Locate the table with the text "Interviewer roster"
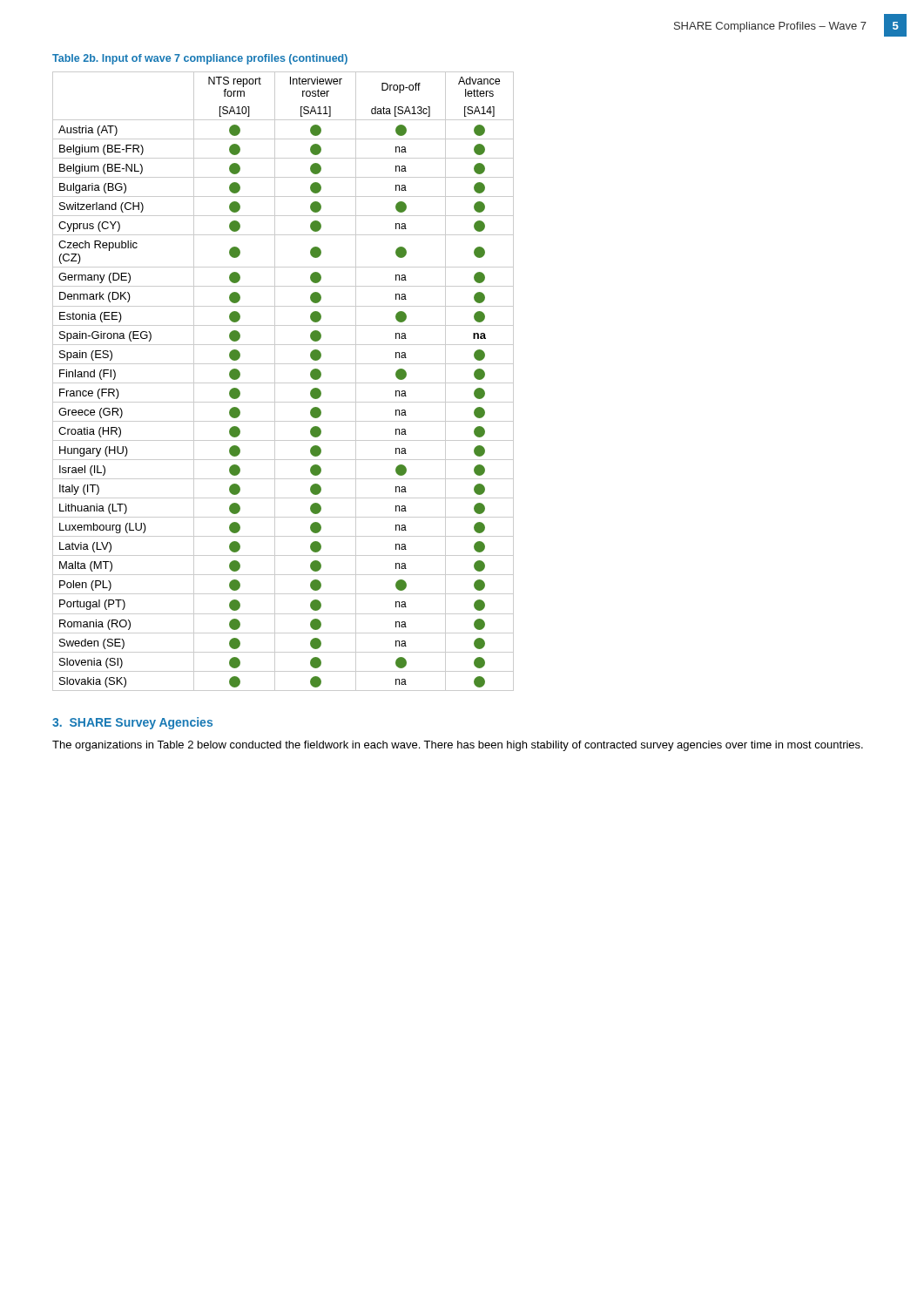Screen dimensions: 1307x924 pyautogui.click(x=462, y=381)
